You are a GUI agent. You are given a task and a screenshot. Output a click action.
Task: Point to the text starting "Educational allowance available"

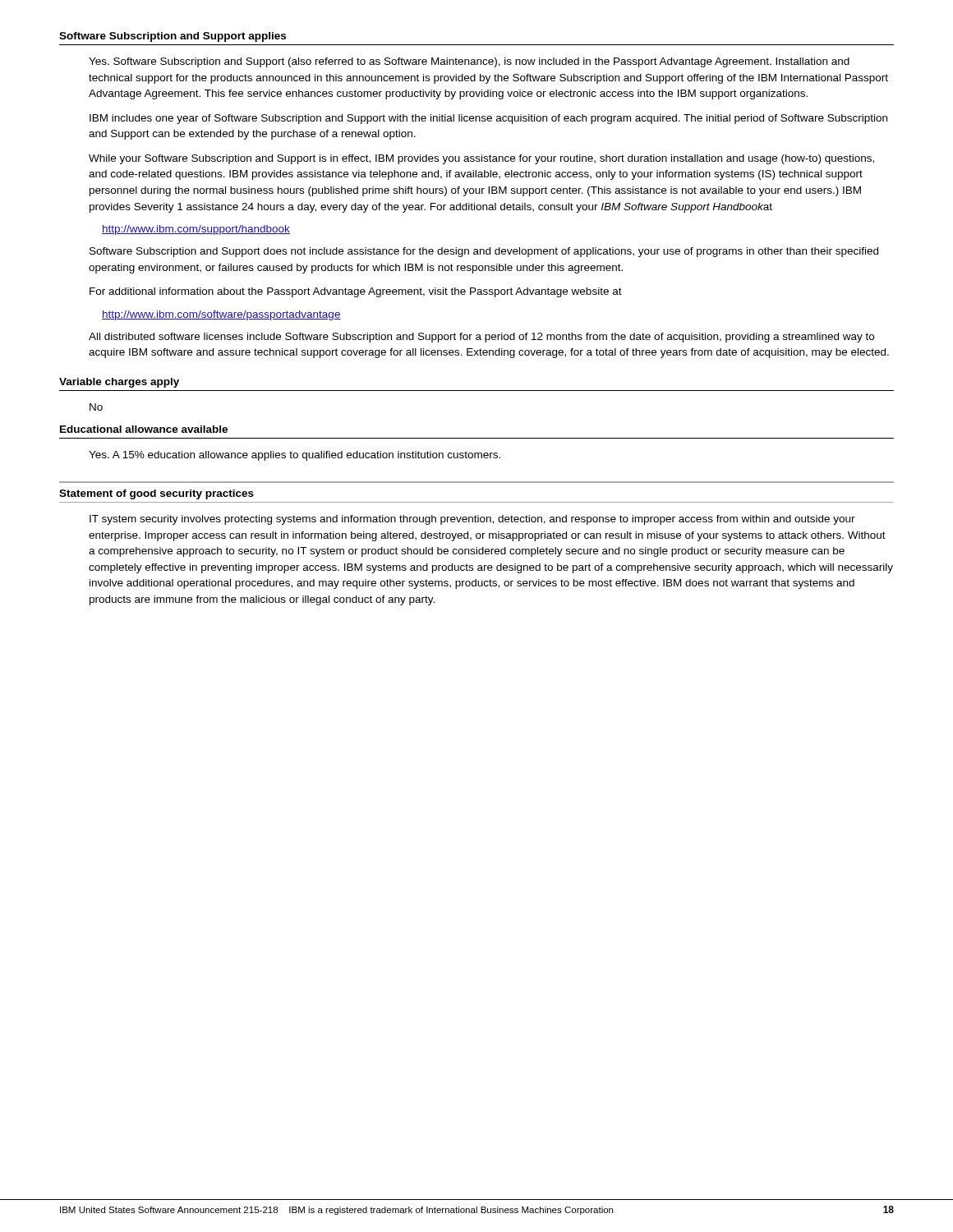coord(144,429)
